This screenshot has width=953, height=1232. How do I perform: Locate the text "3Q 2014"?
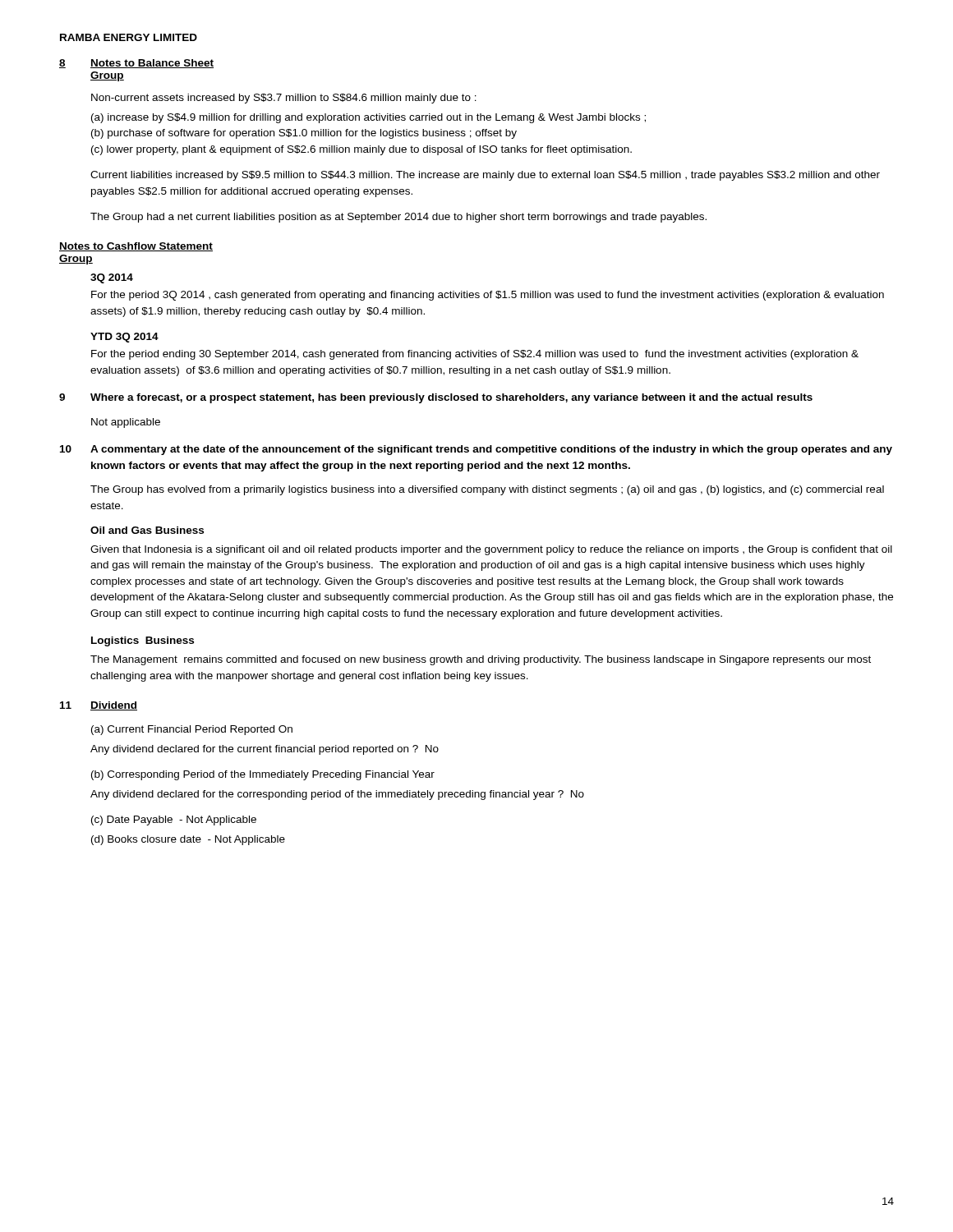click(112, 277)
